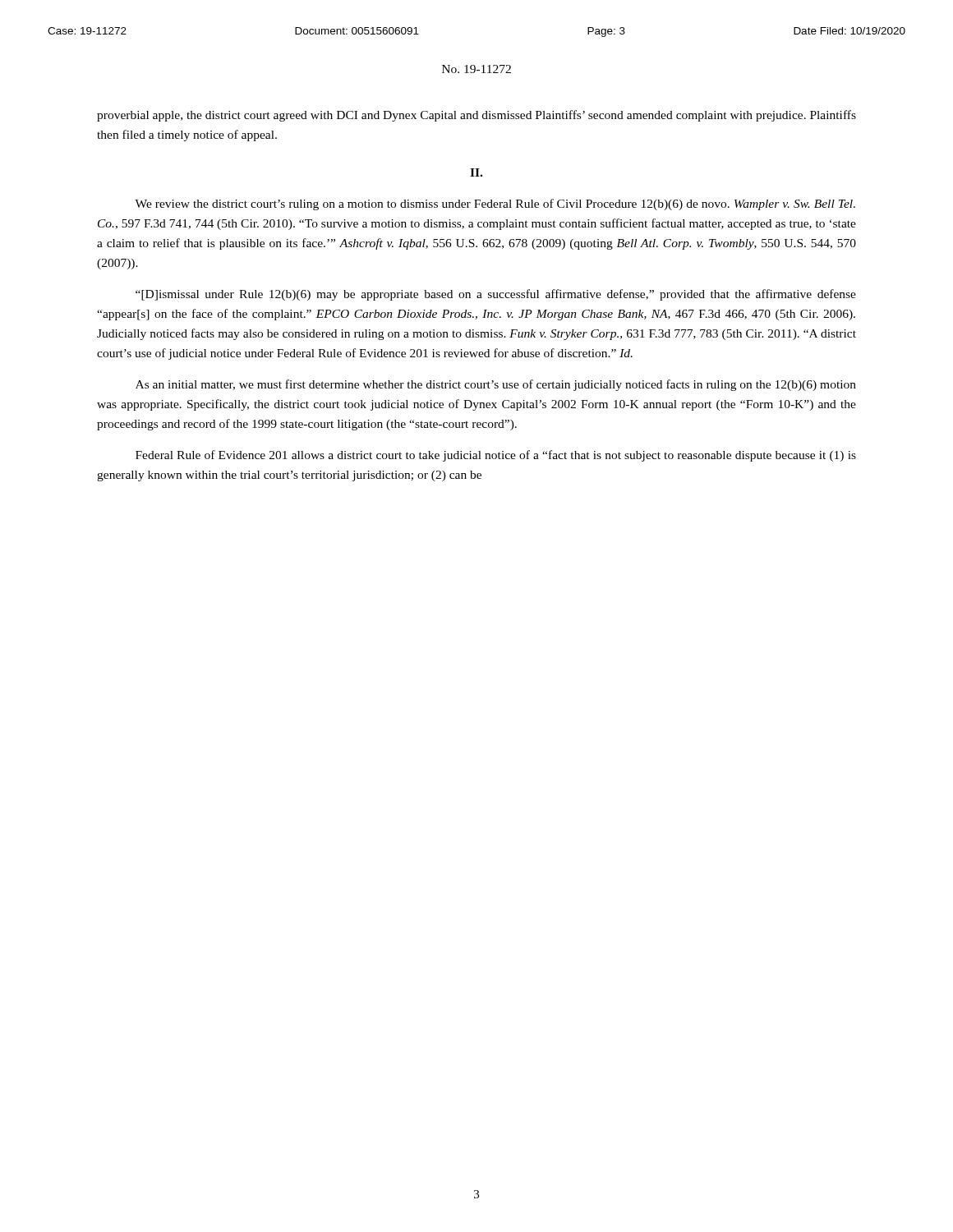The height and width of the screenshot is (1232, 953).
Task: Click on the text starting "Federal Rule of Evidence 201 allows"
Action: 476,465
